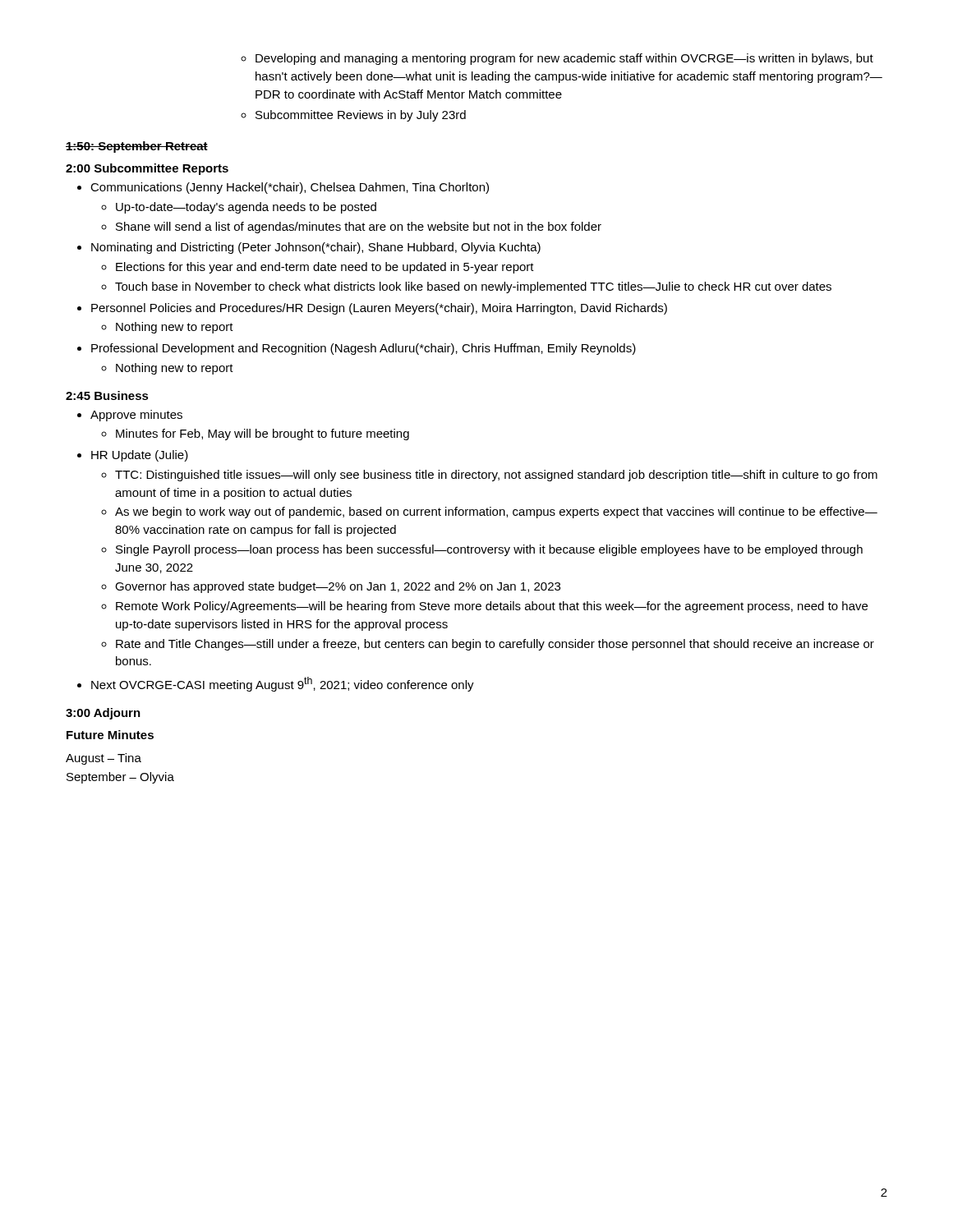Click on the block starting "Next OVCRGE-CASI meeting August"
The width and height of the screenshot is (953, 1232).
click(x=476, y=684)
